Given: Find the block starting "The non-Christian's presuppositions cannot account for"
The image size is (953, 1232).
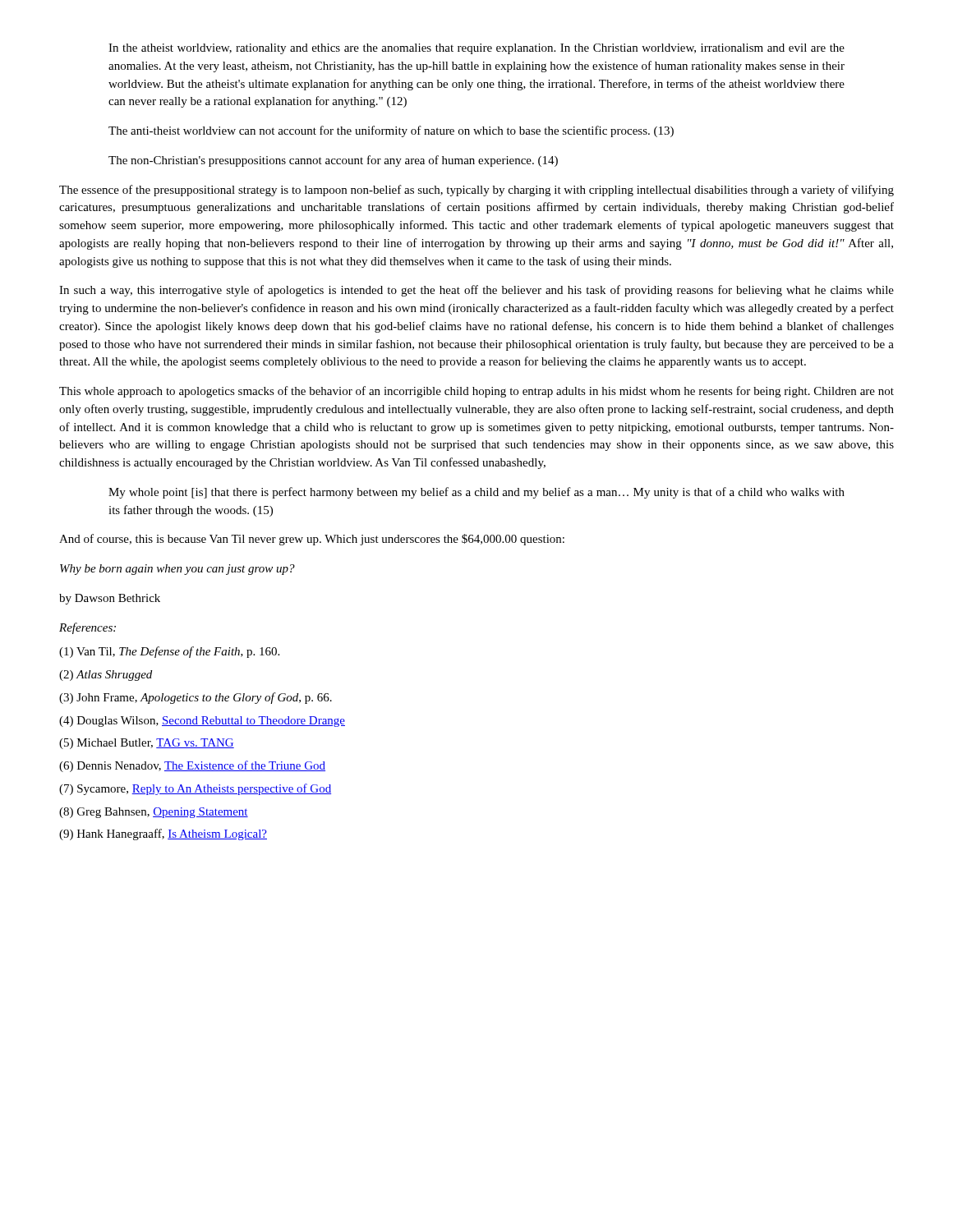Looking at the screenshot, I should pos(476,161).
